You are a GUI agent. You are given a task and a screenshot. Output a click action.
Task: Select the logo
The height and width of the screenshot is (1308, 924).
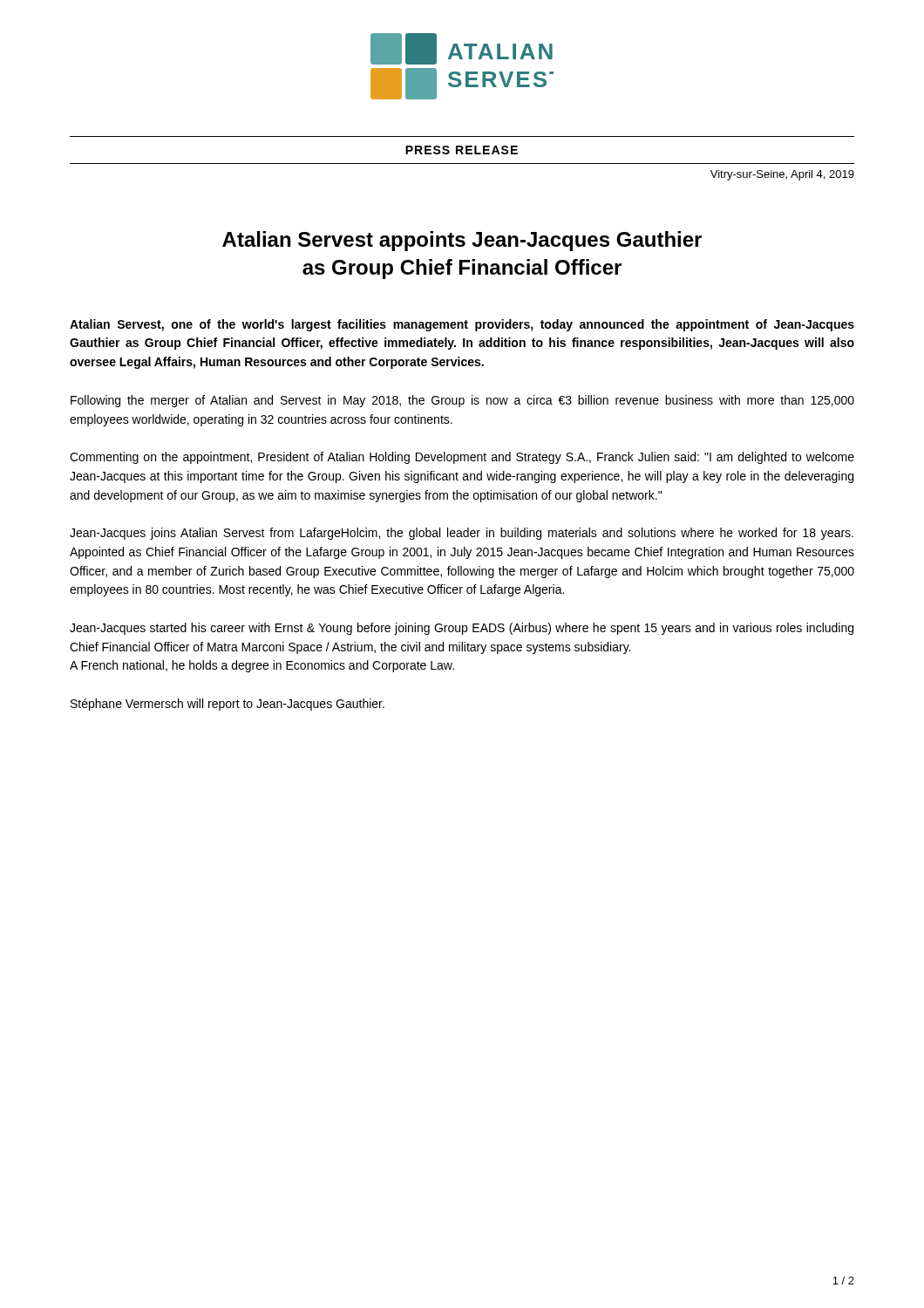[462, 62]
